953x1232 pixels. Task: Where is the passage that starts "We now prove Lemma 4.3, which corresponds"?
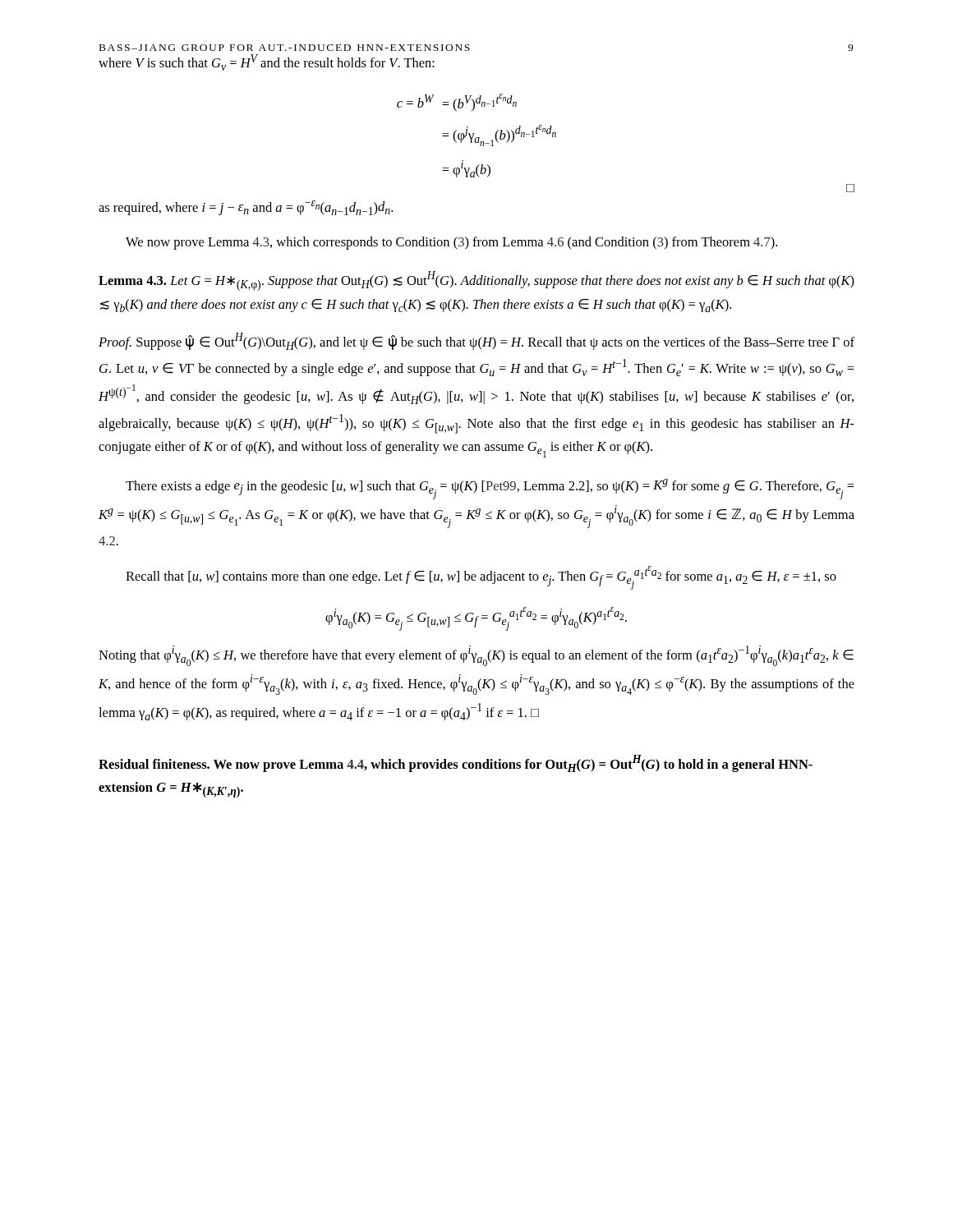452,242
